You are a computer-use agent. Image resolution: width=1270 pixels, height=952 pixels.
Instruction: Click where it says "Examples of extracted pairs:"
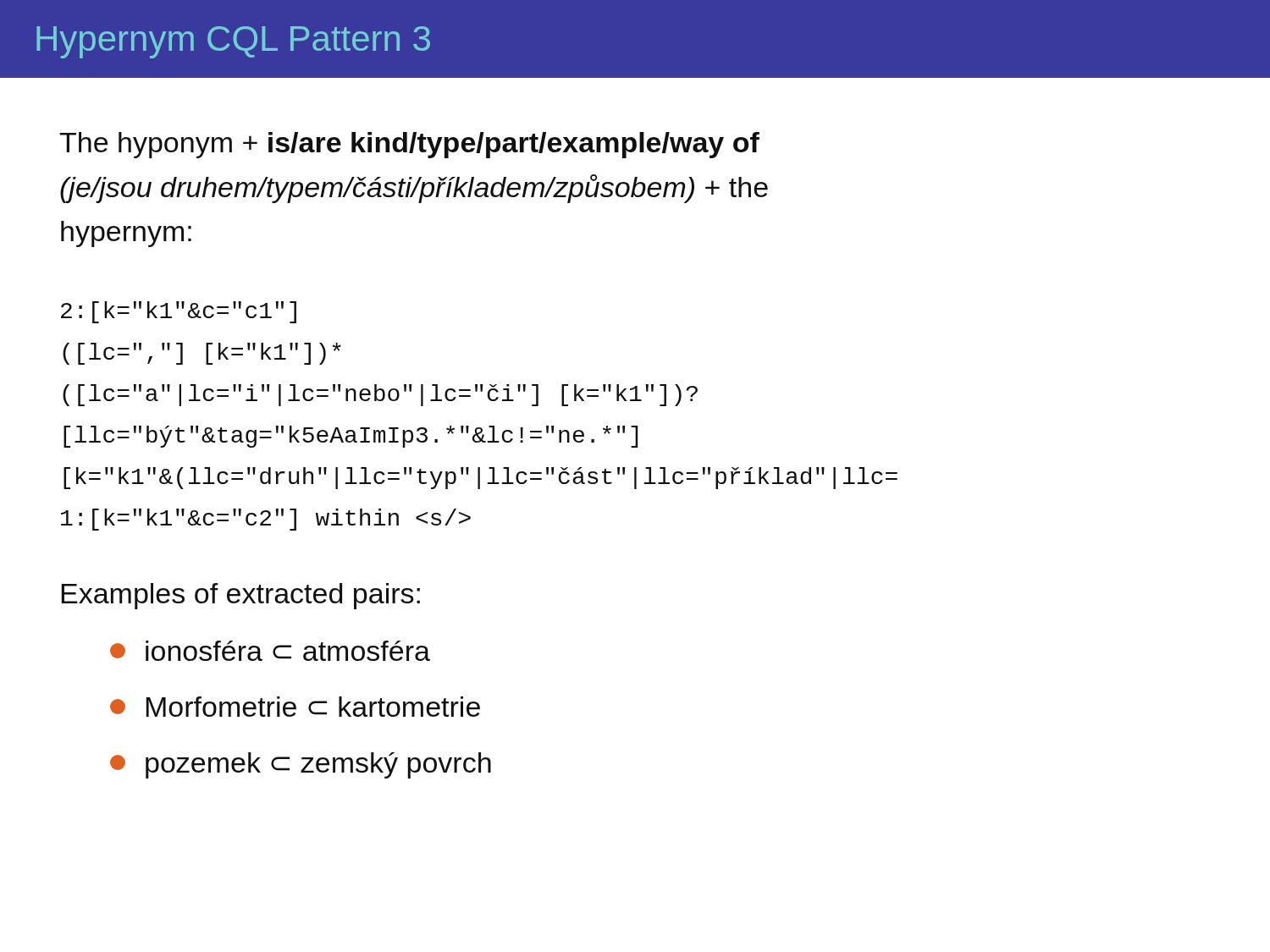[x=241, y=593]
